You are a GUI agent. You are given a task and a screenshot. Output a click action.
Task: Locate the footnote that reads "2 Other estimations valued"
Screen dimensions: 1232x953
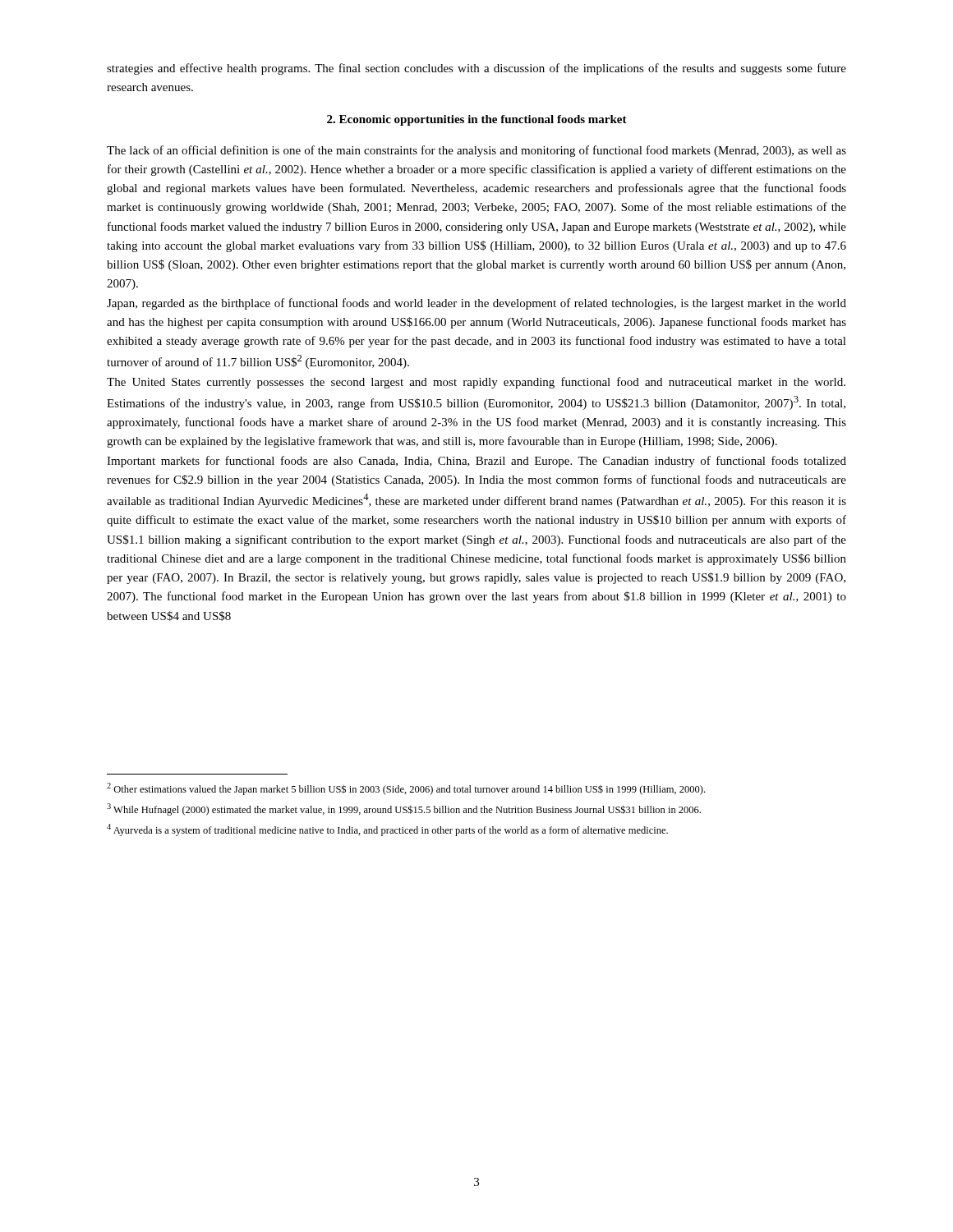pyautogui.click(x=476, y=788)
